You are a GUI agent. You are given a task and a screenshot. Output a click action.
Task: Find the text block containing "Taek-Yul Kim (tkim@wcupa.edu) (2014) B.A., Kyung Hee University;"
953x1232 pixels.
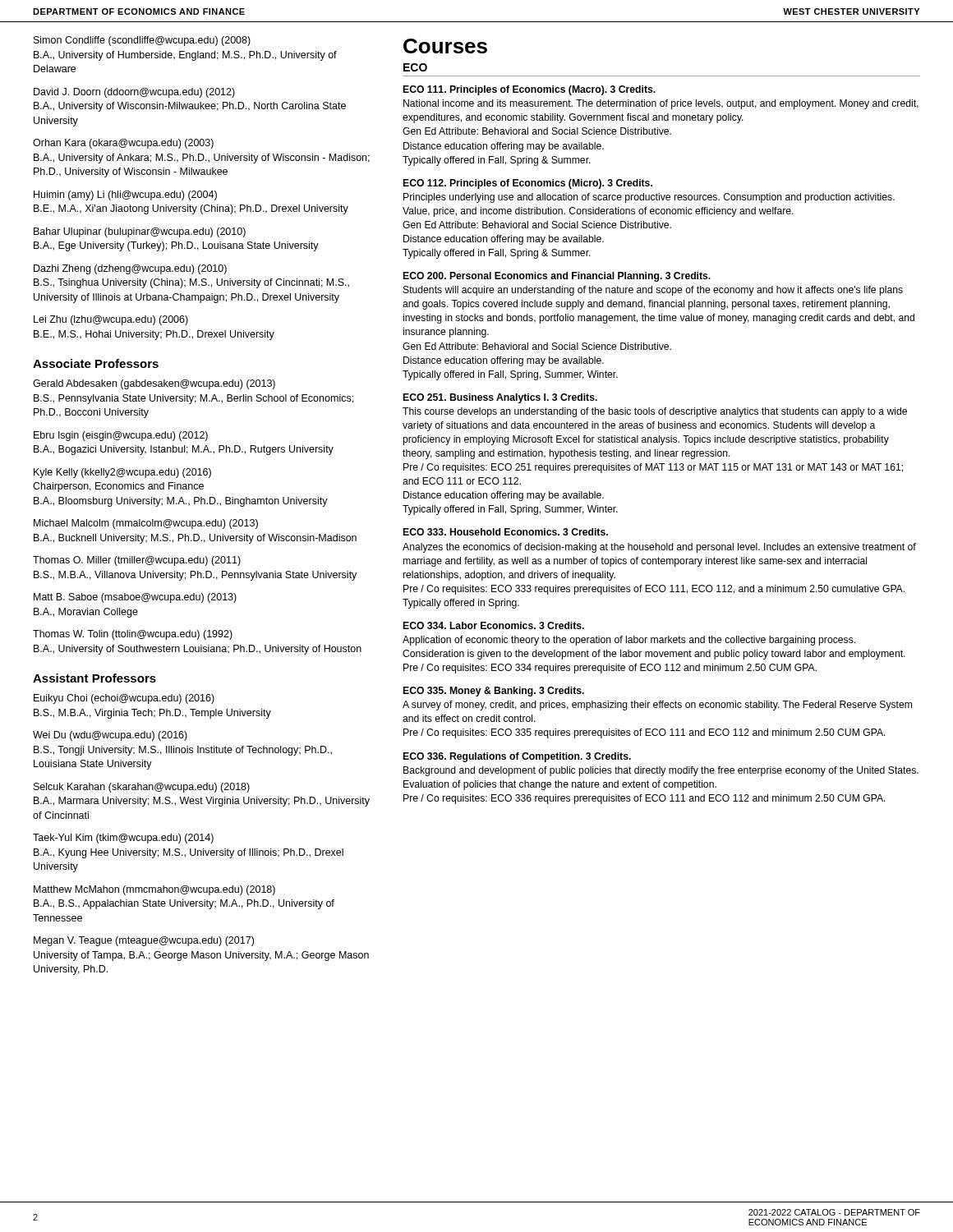click(x=188, y=852)
